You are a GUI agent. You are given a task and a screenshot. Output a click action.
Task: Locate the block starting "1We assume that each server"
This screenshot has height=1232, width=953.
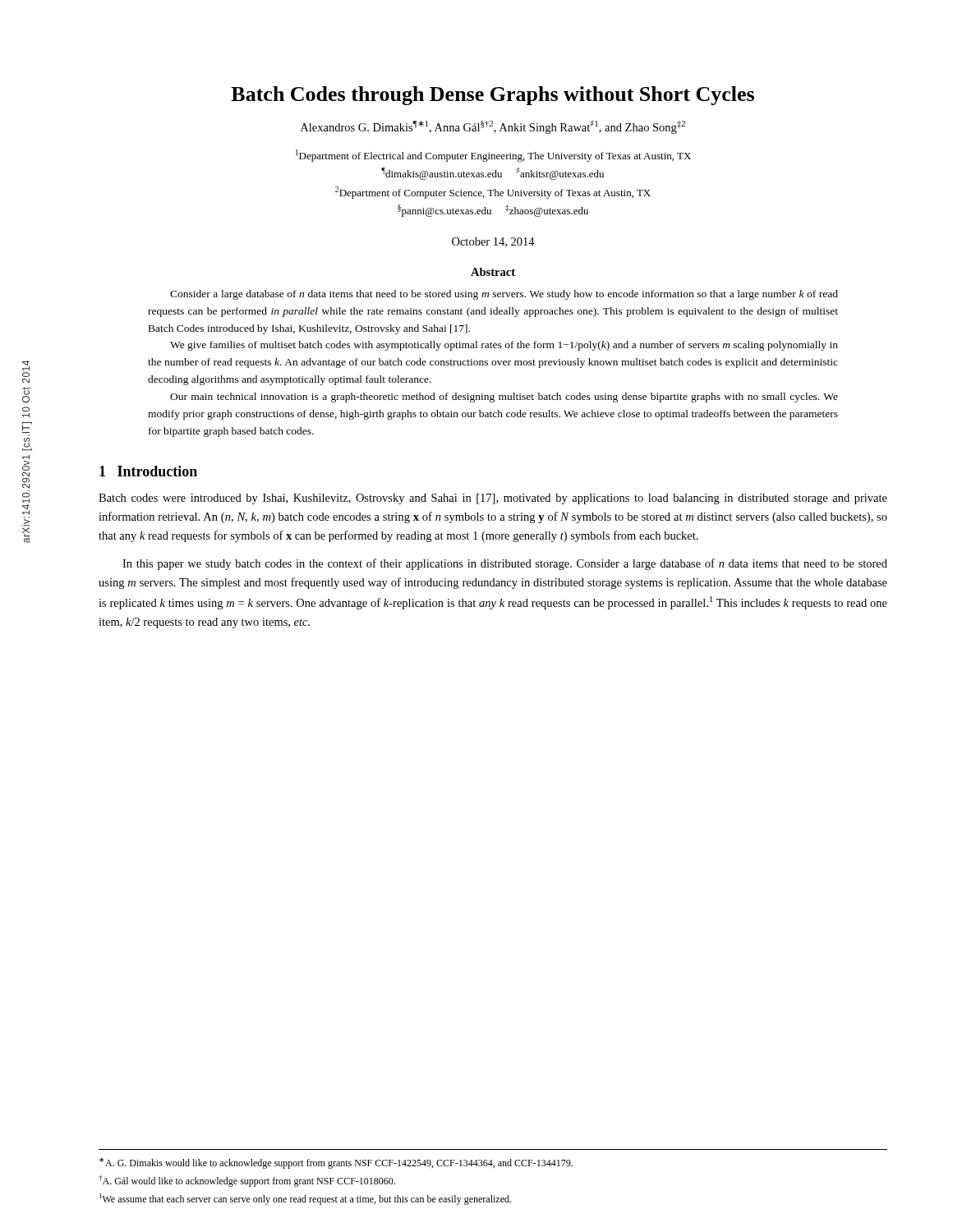tap(305, 1198)
